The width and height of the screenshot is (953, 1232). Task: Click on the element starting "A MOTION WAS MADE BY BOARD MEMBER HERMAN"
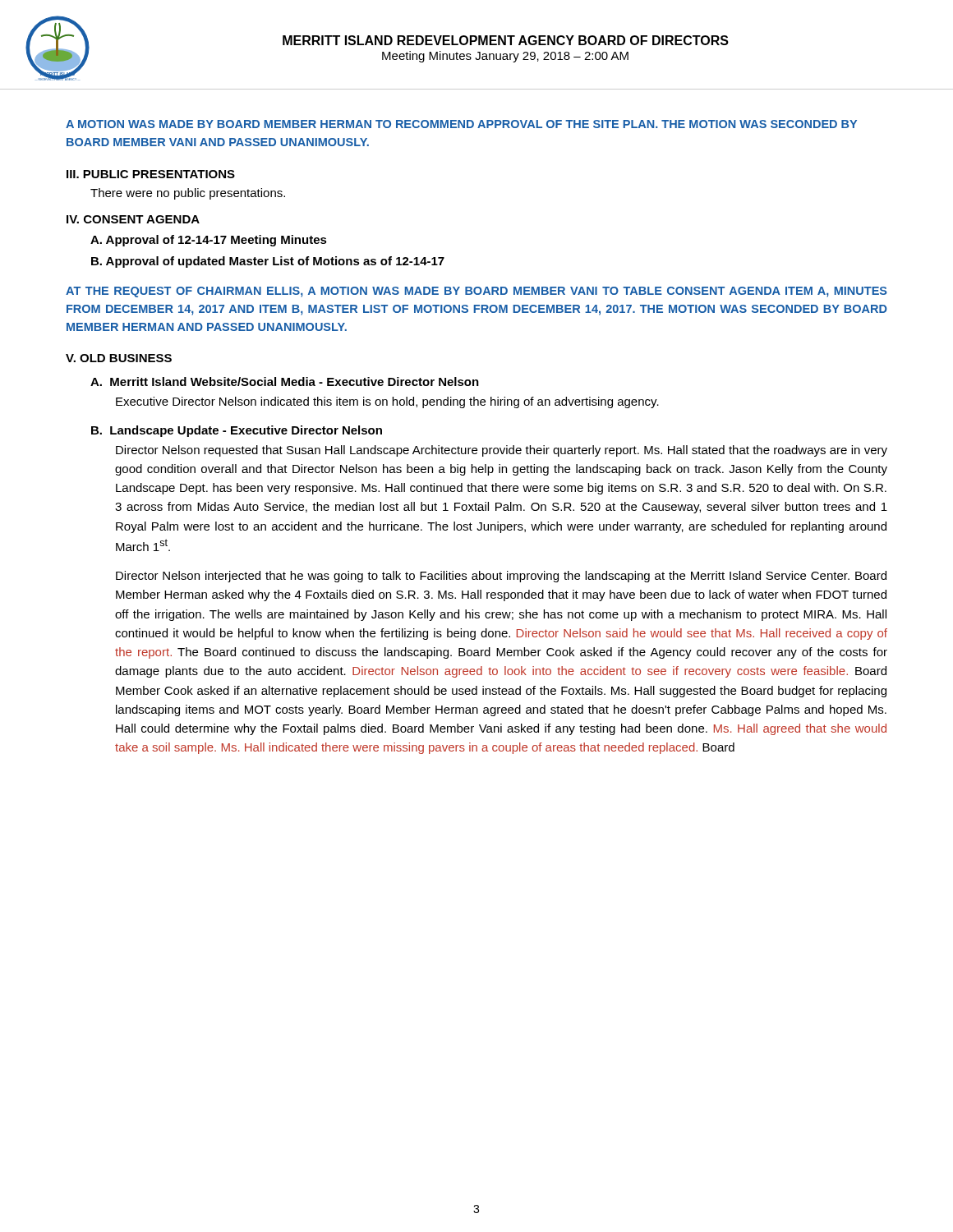462,133
